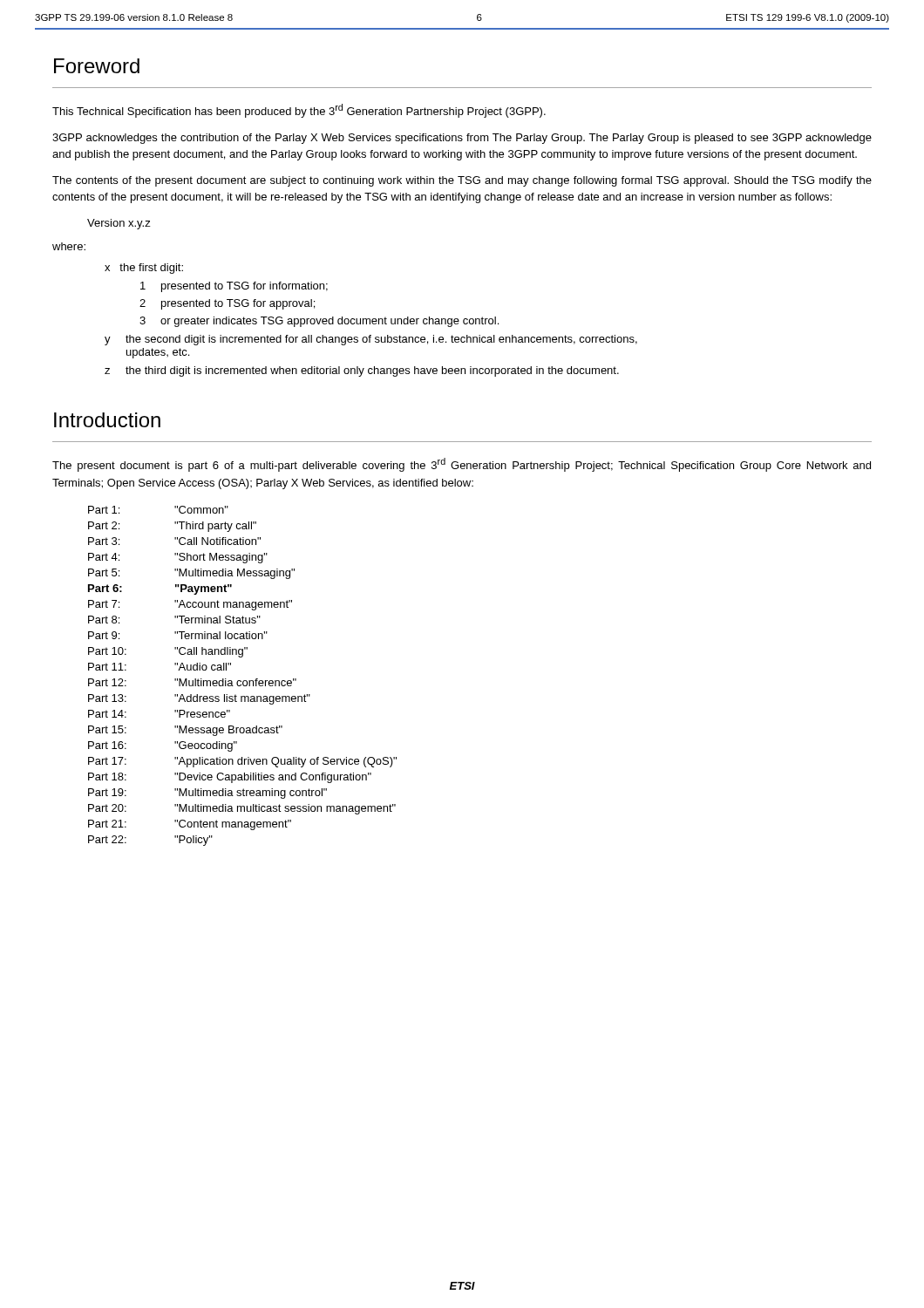924x1308 pixels.
Task: Locate the text block containing "The contents of the"
Action: click(x=462, y=189)
